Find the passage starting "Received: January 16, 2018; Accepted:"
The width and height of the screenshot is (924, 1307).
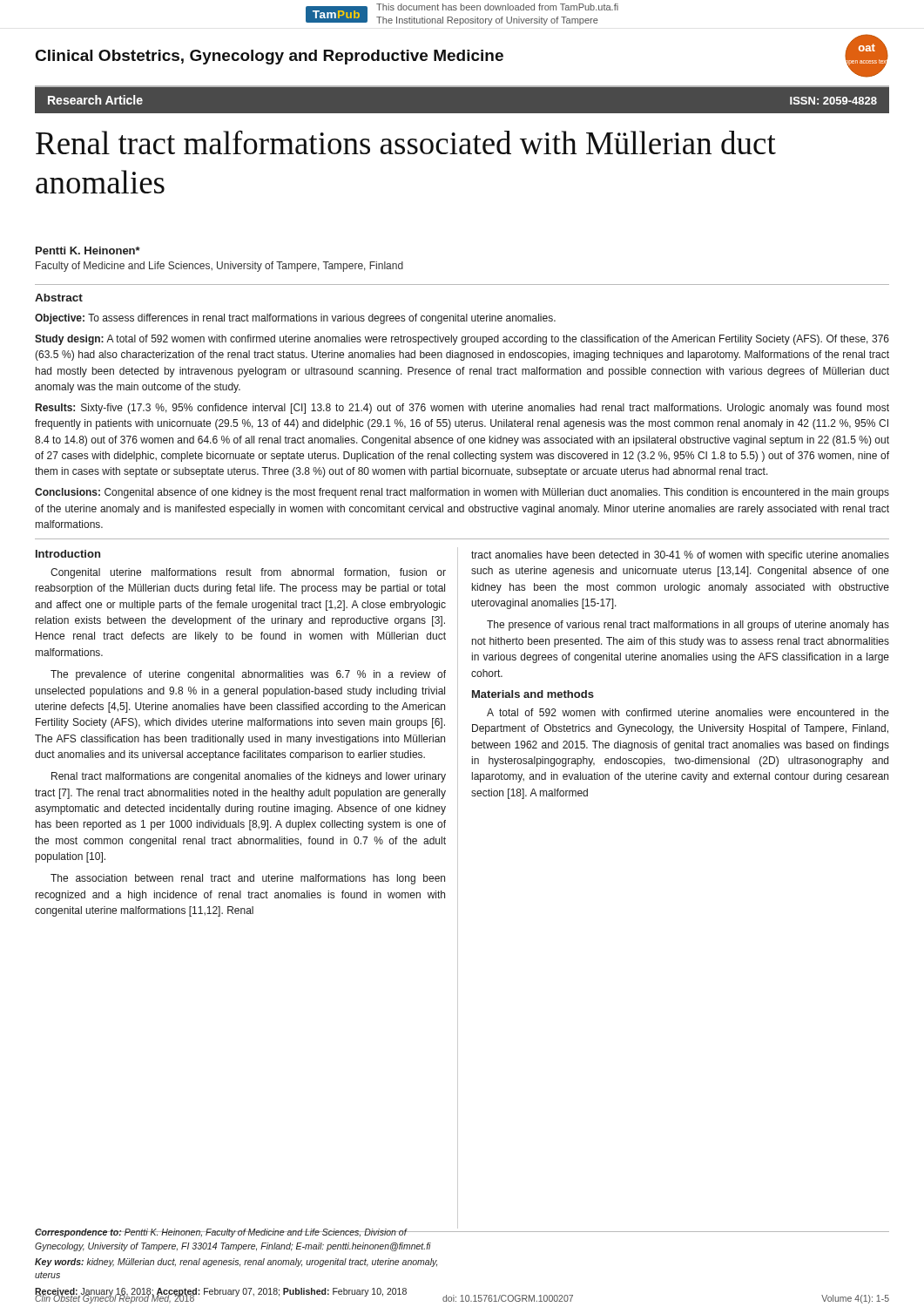(x=221, y=1291)
